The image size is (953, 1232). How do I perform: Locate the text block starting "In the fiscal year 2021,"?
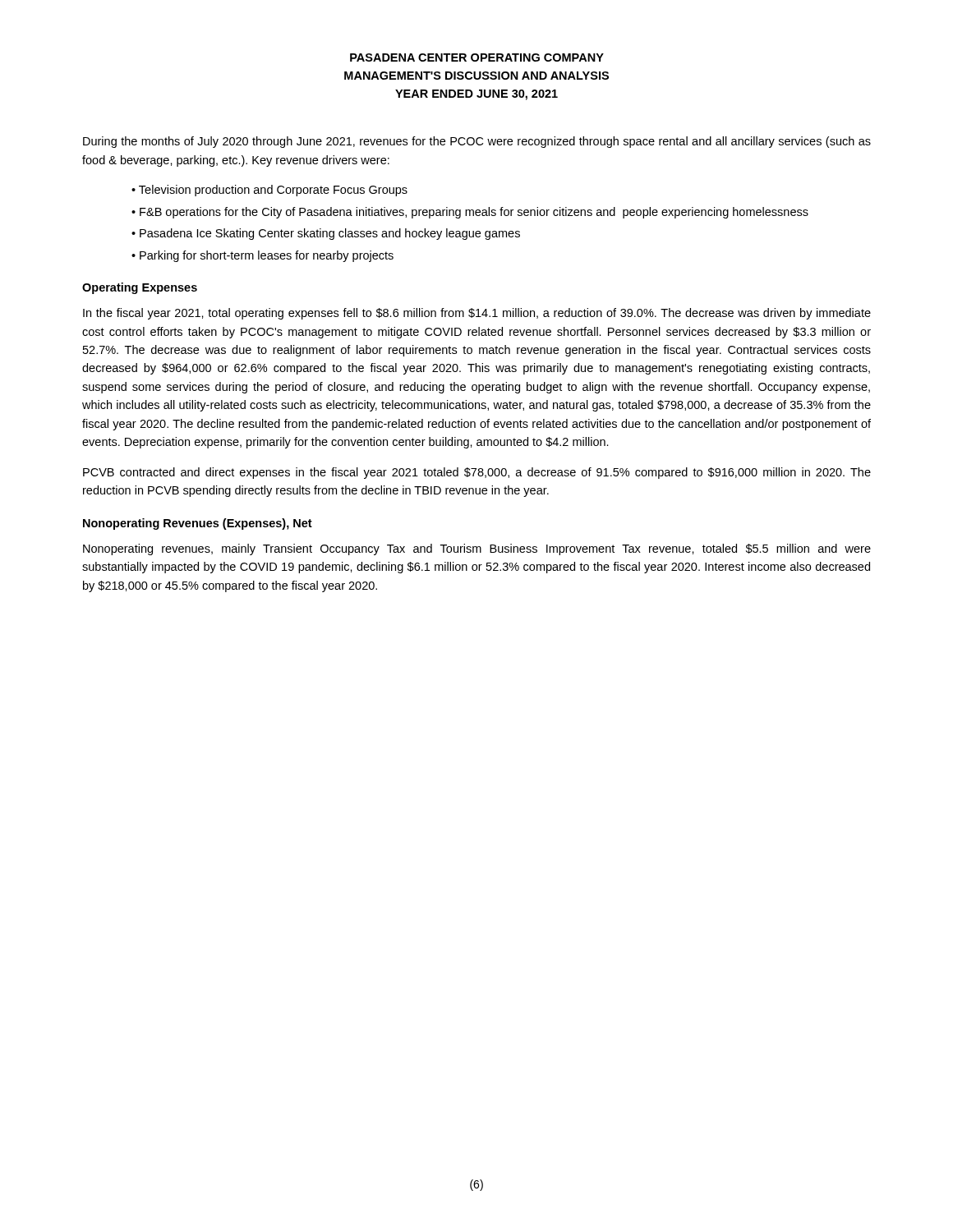476,378
